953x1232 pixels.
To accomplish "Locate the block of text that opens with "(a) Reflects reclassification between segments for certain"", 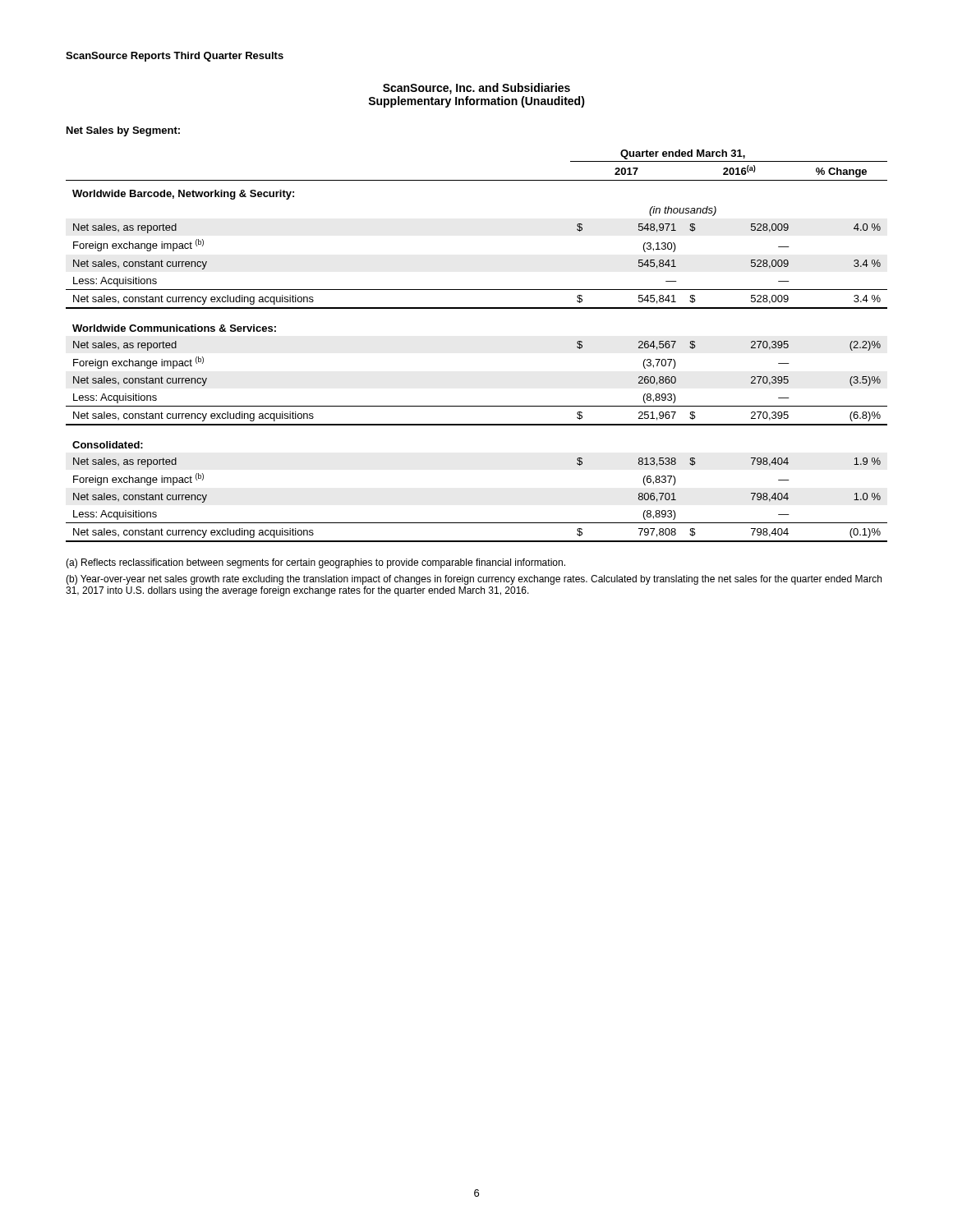I will [316, 563].
